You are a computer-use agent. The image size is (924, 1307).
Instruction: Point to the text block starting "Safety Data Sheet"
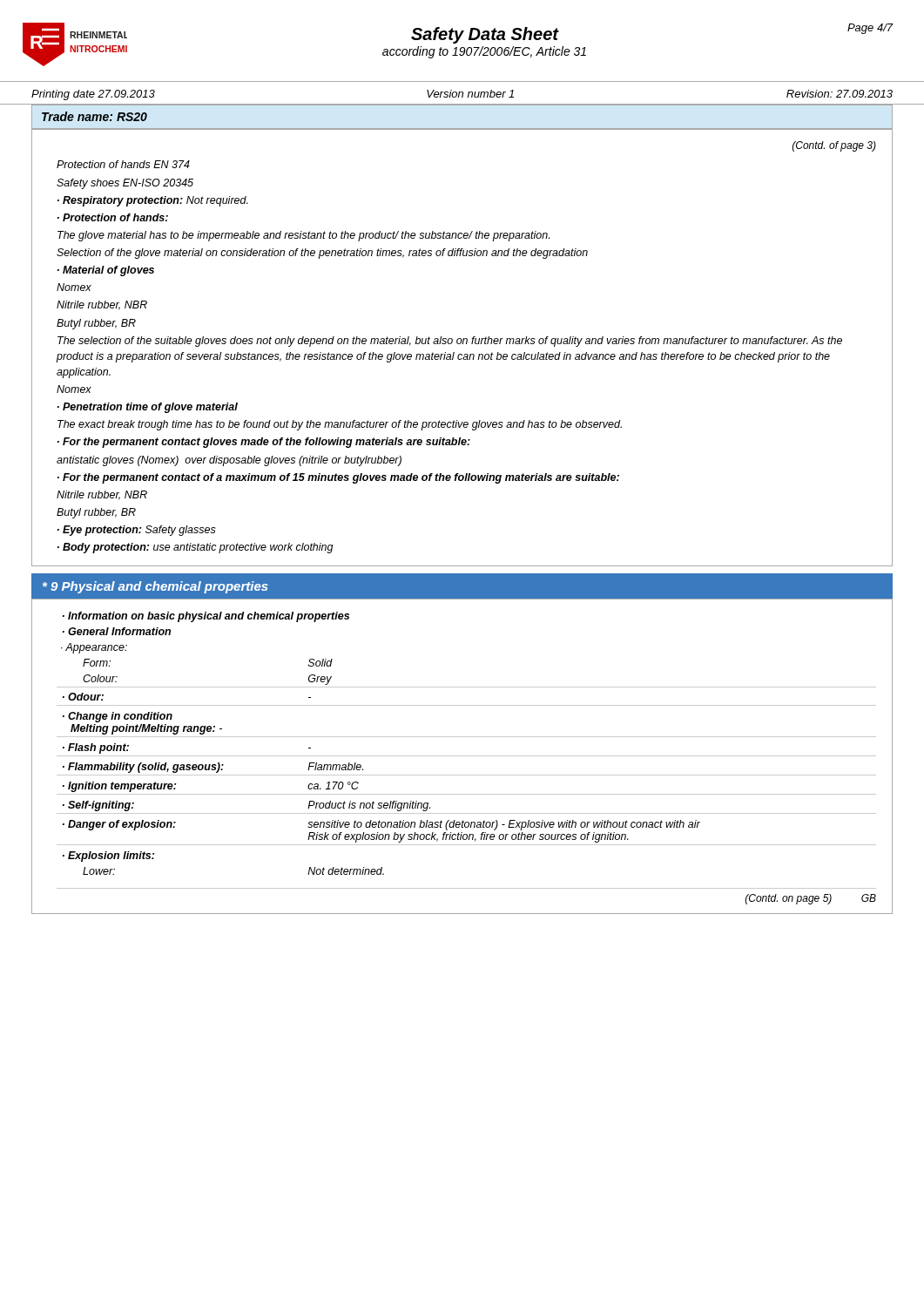(x=485, y=41)
